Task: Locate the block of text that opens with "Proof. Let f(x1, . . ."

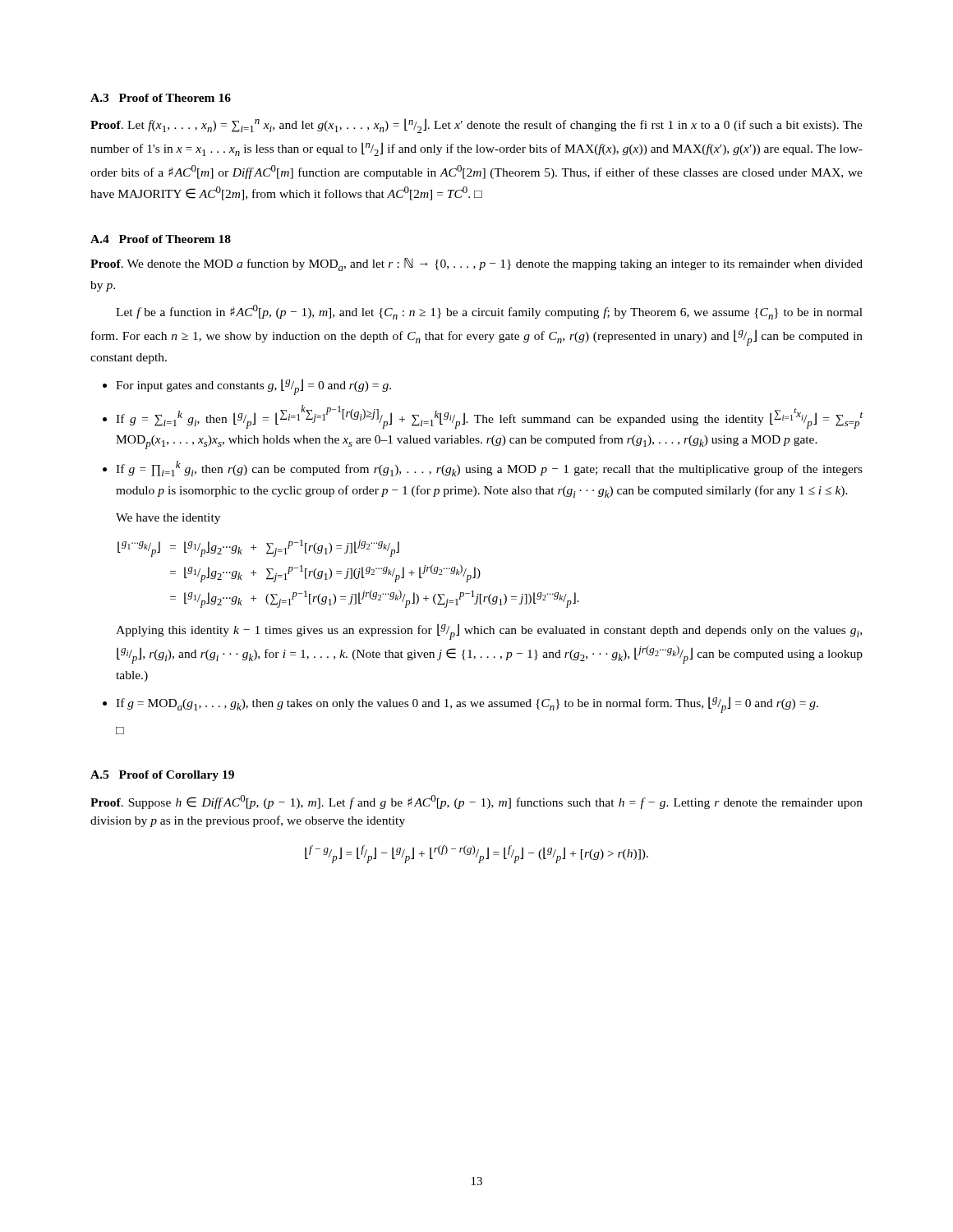Action: 476,158
